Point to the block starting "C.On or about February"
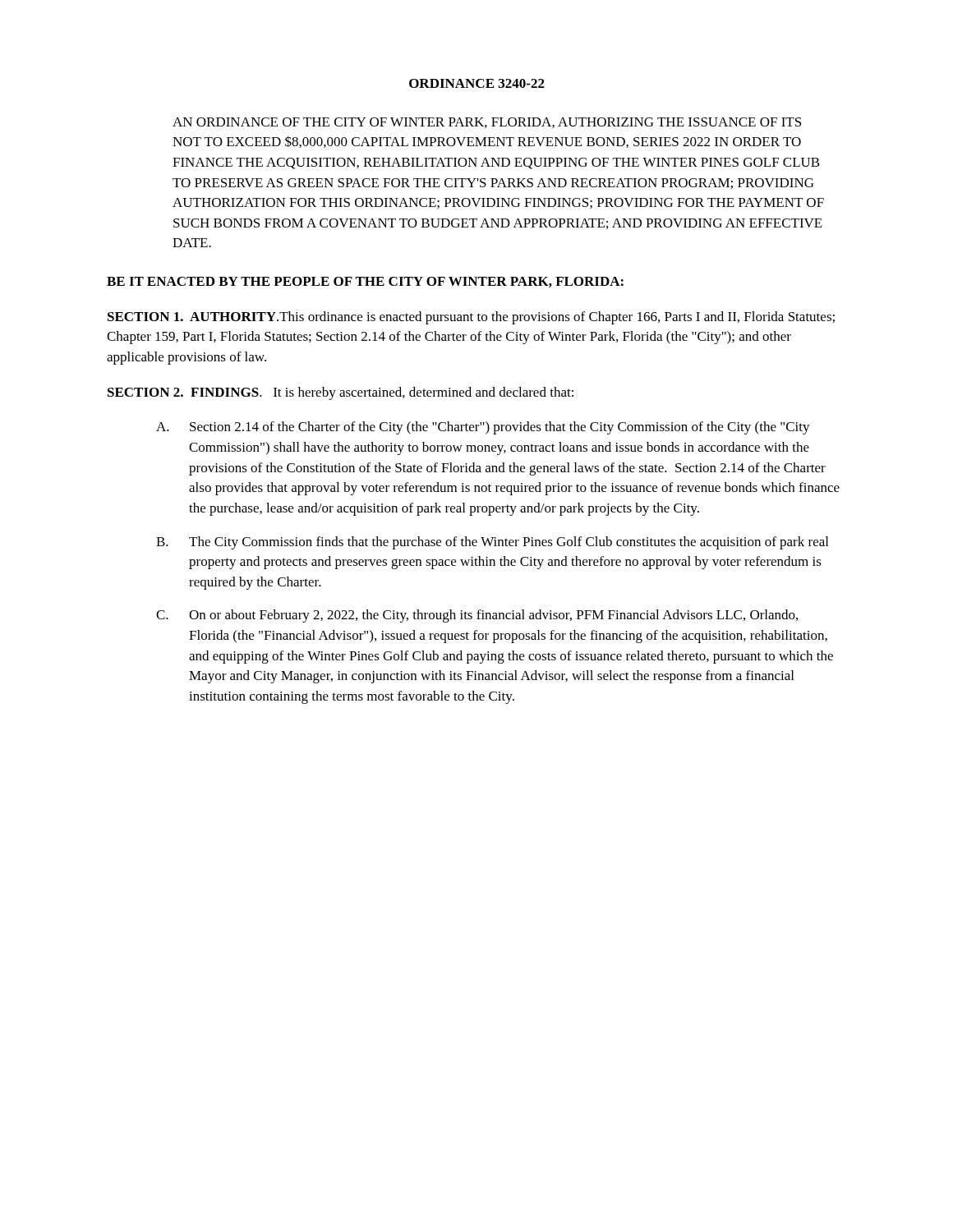 click(x=499, y=656)
